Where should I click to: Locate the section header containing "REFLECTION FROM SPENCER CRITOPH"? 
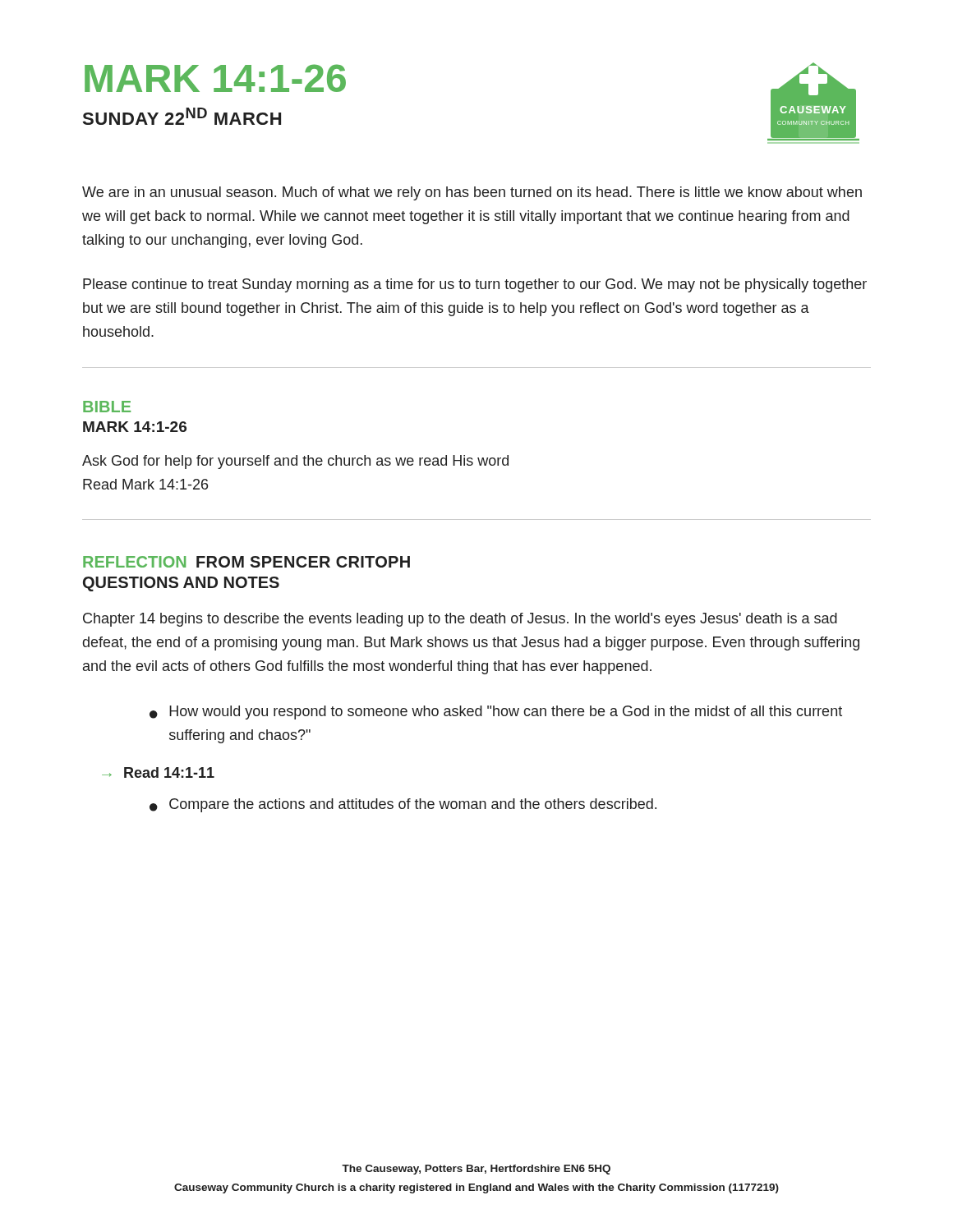pyautogui.click(x=247, y=562)
